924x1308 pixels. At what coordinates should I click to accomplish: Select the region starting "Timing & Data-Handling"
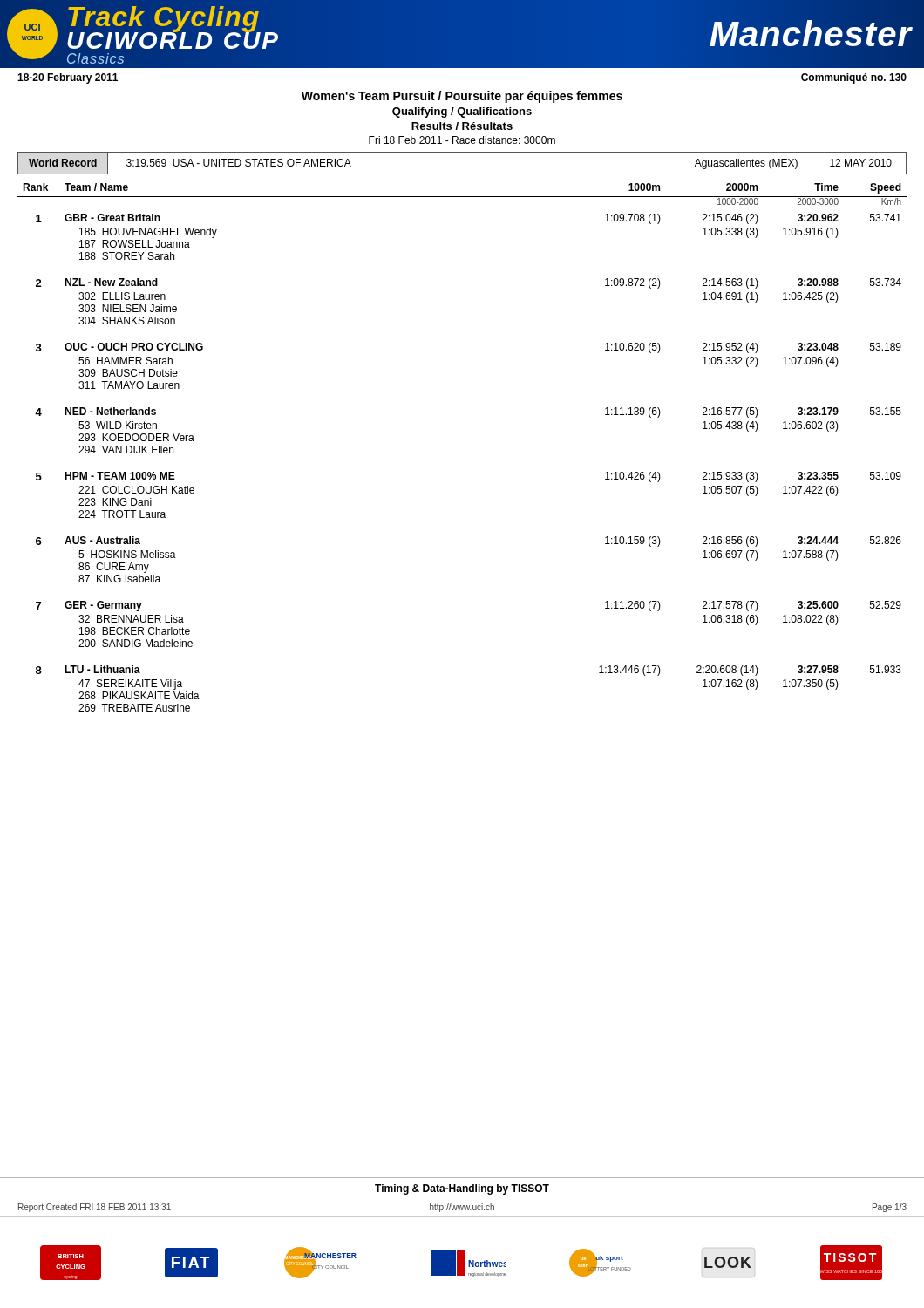click(462, 1189)
